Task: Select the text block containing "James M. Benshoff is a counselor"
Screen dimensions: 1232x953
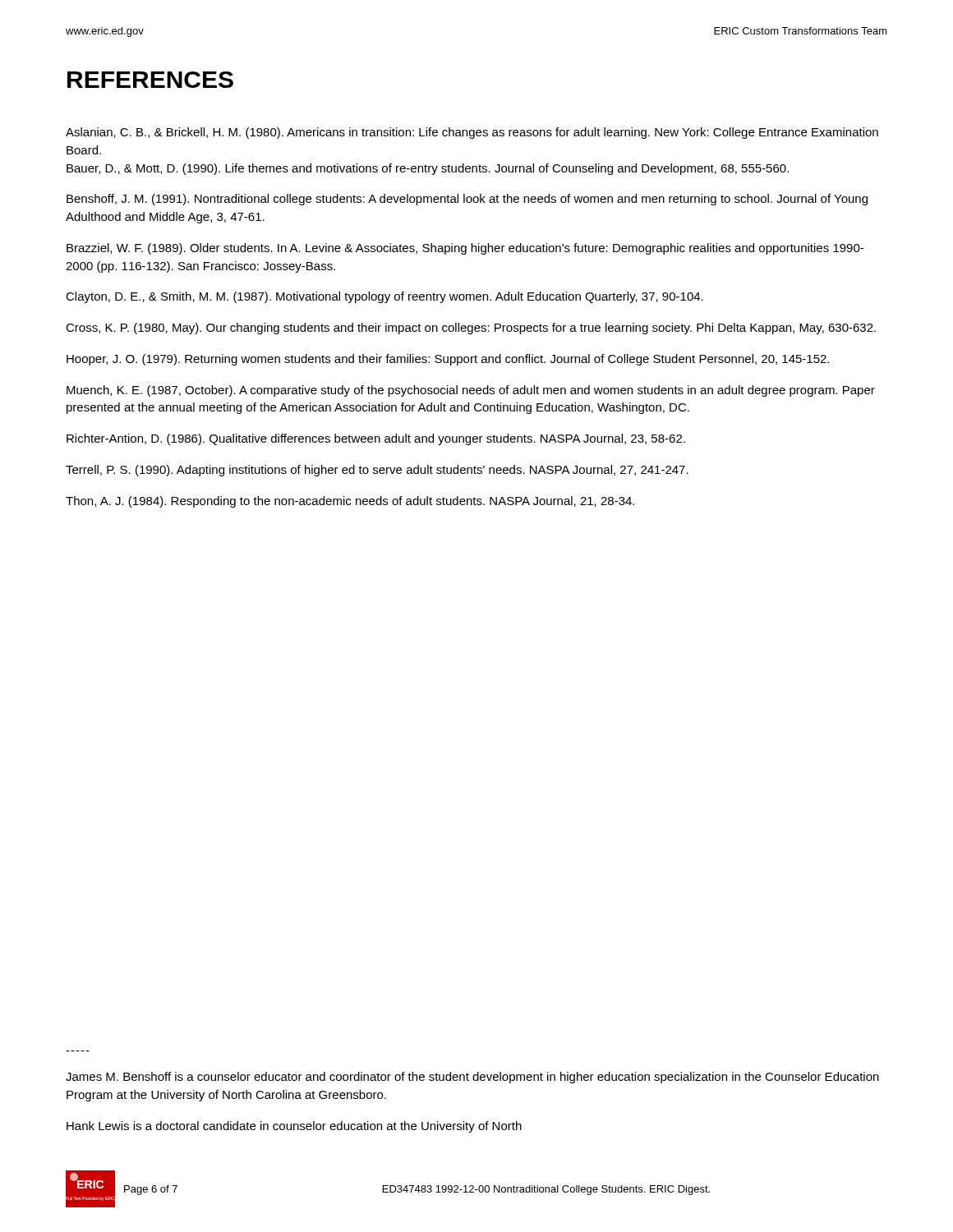Action: (x=473, y=1085)
